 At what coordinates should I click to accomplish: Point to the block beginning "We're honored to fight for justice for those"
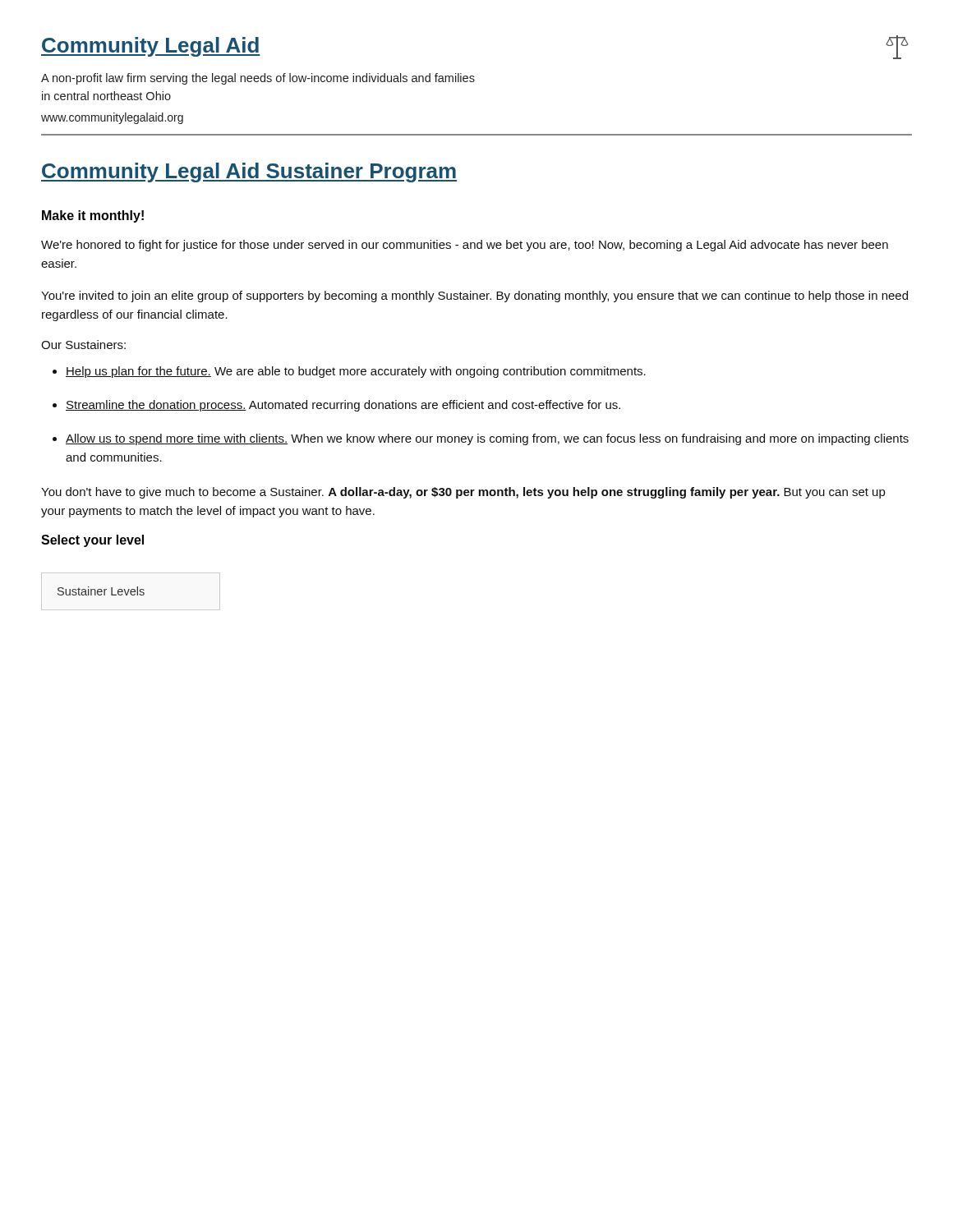(476, 254)
